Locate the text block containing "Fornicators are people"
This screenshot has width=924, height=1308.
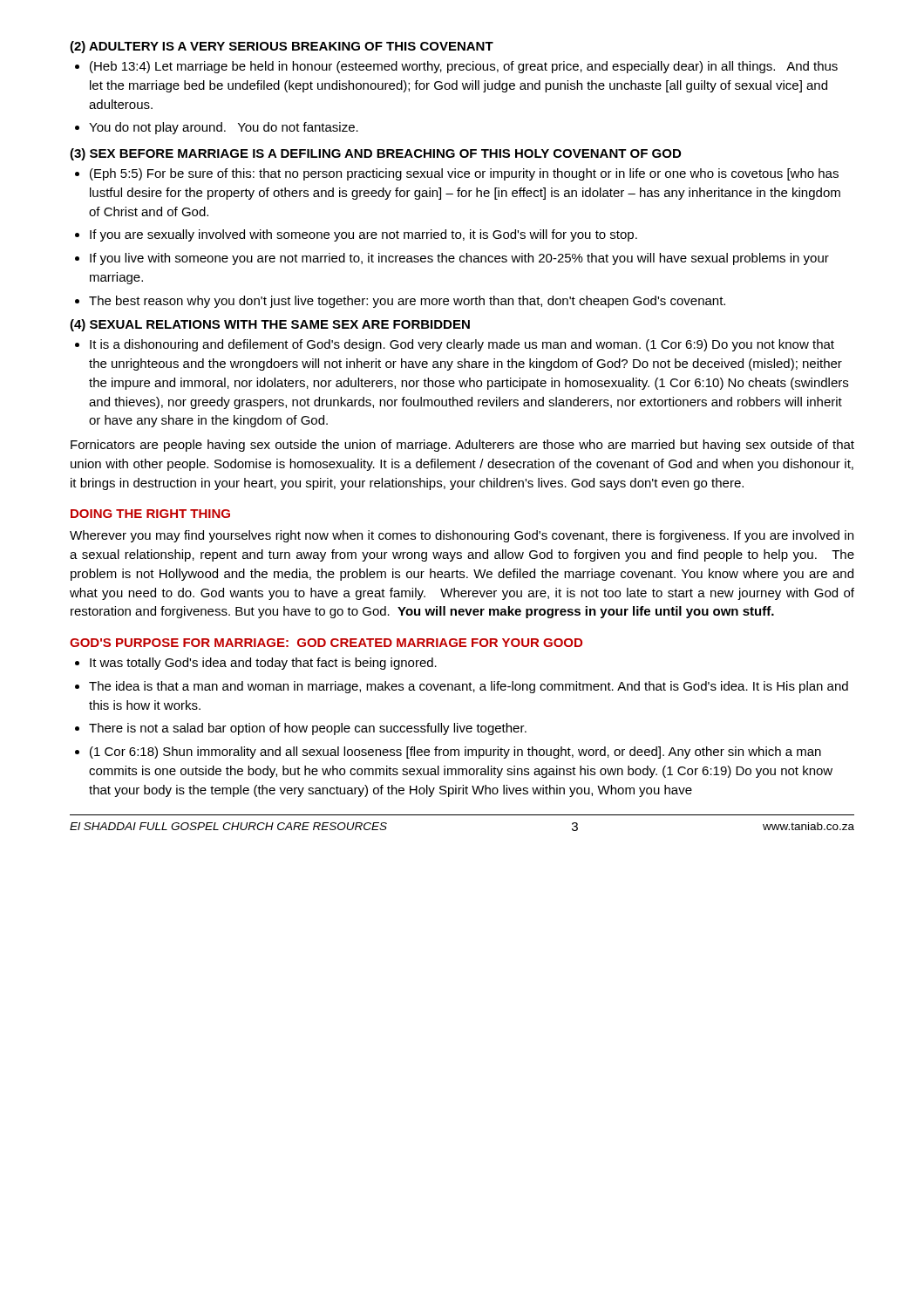click(x=462, y=463)
